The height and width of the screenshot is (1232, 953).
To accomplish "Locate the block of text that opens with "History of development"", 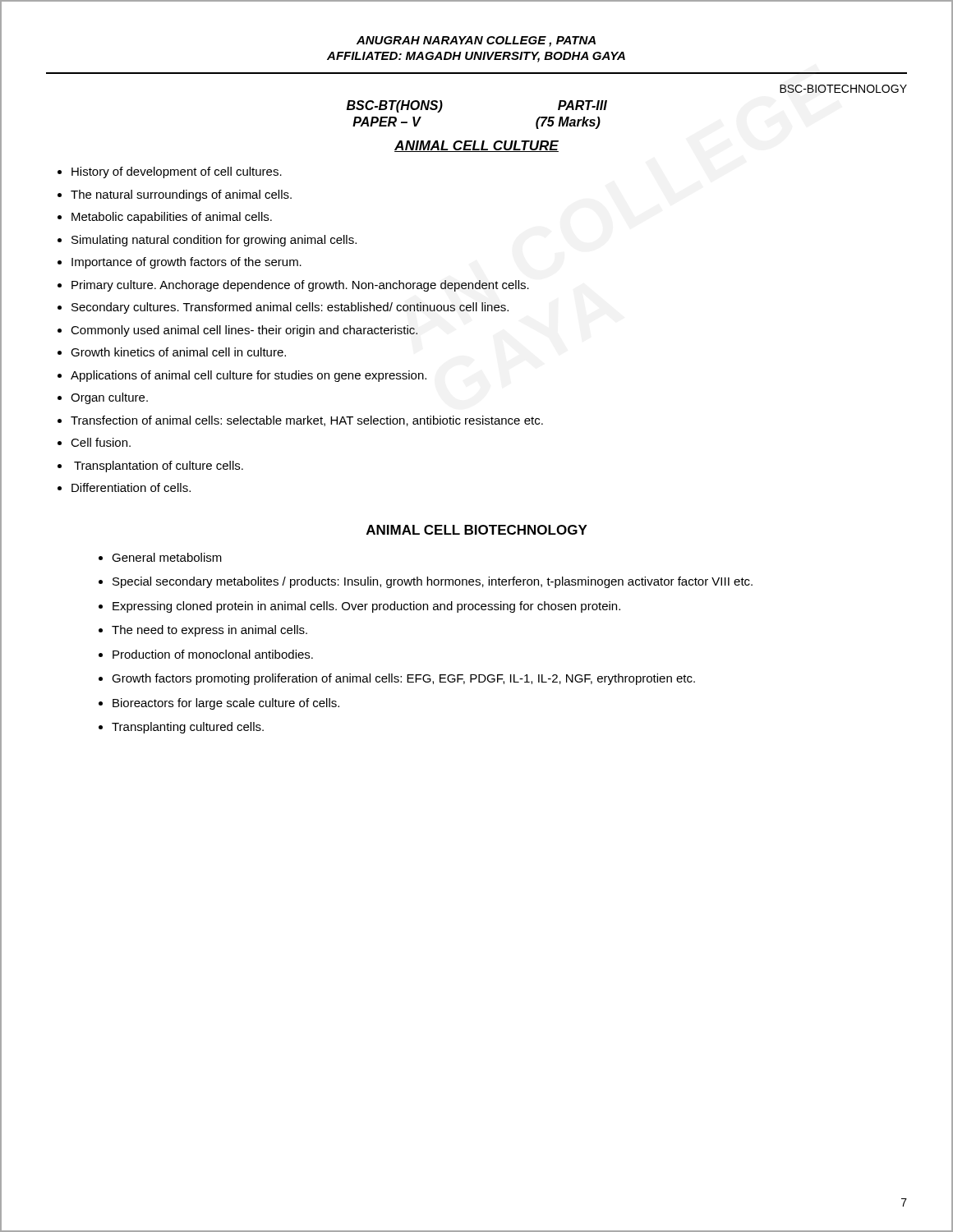I will (x=177, y=172).
